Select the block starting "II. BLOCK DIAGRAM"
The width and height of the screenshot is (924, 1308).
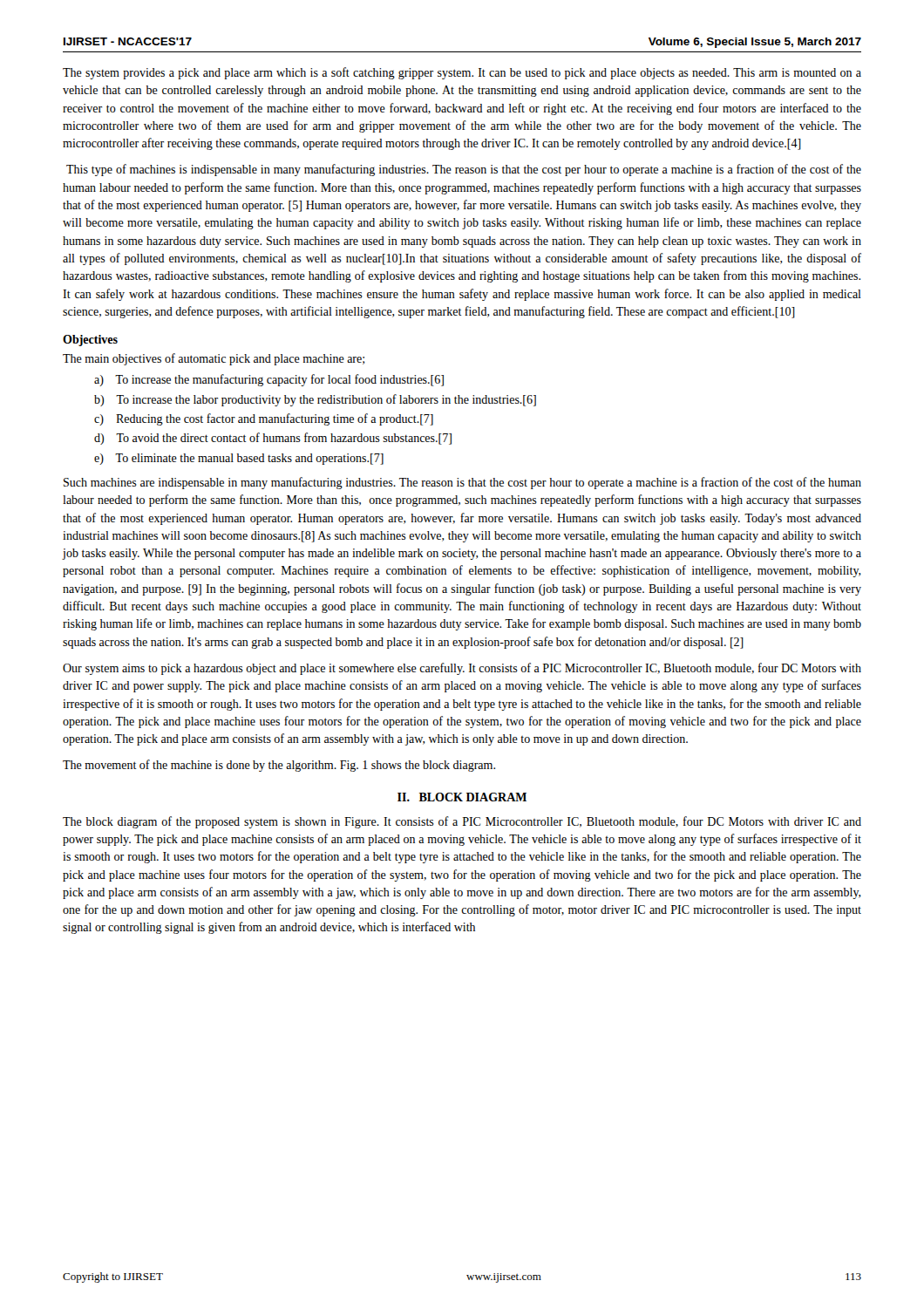point(462,797)
